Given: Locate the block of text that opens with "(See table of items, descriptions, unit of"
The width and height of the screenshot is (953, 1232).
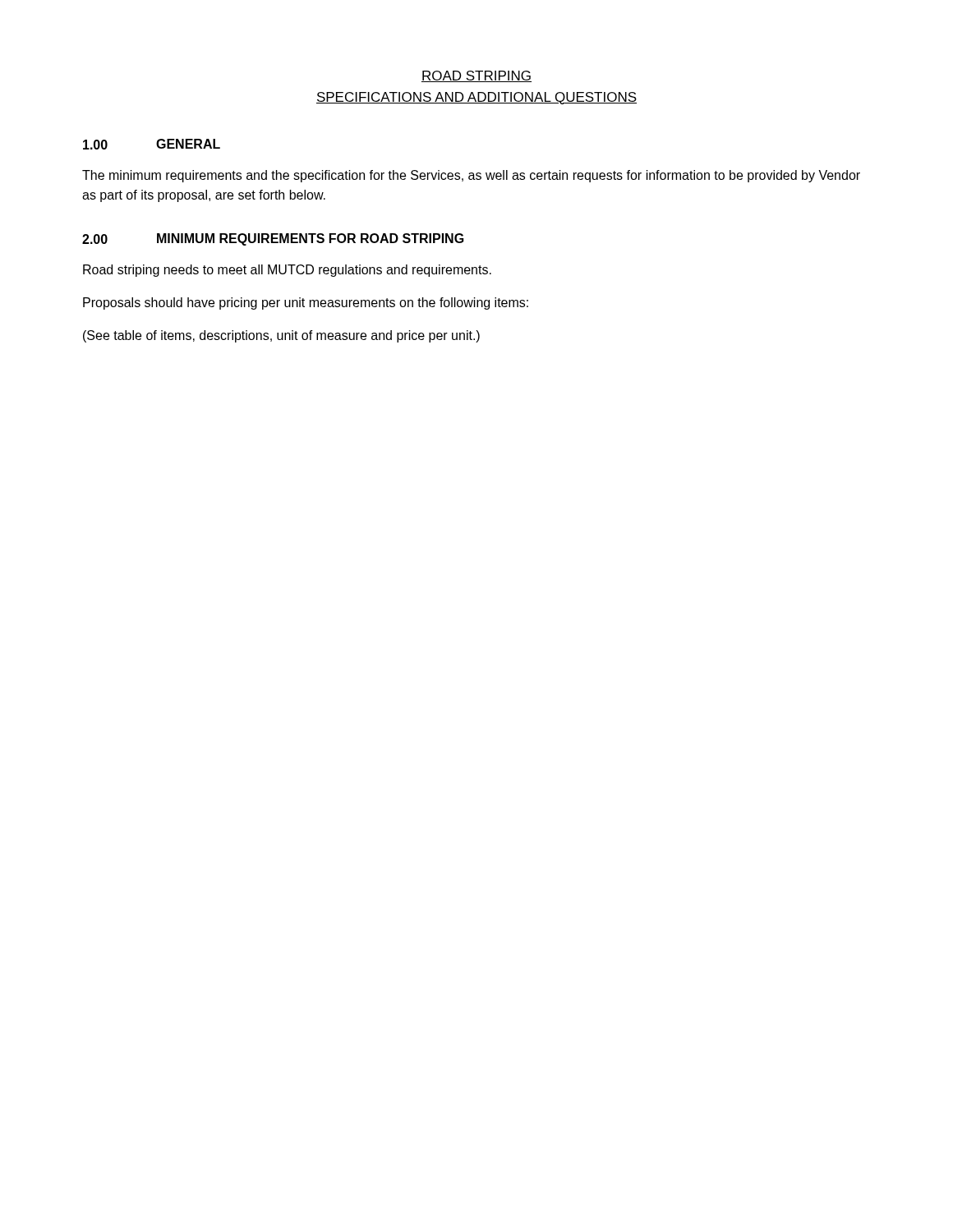Looking at the screenshot, I should pyautogui.click(x=281, y=336).
